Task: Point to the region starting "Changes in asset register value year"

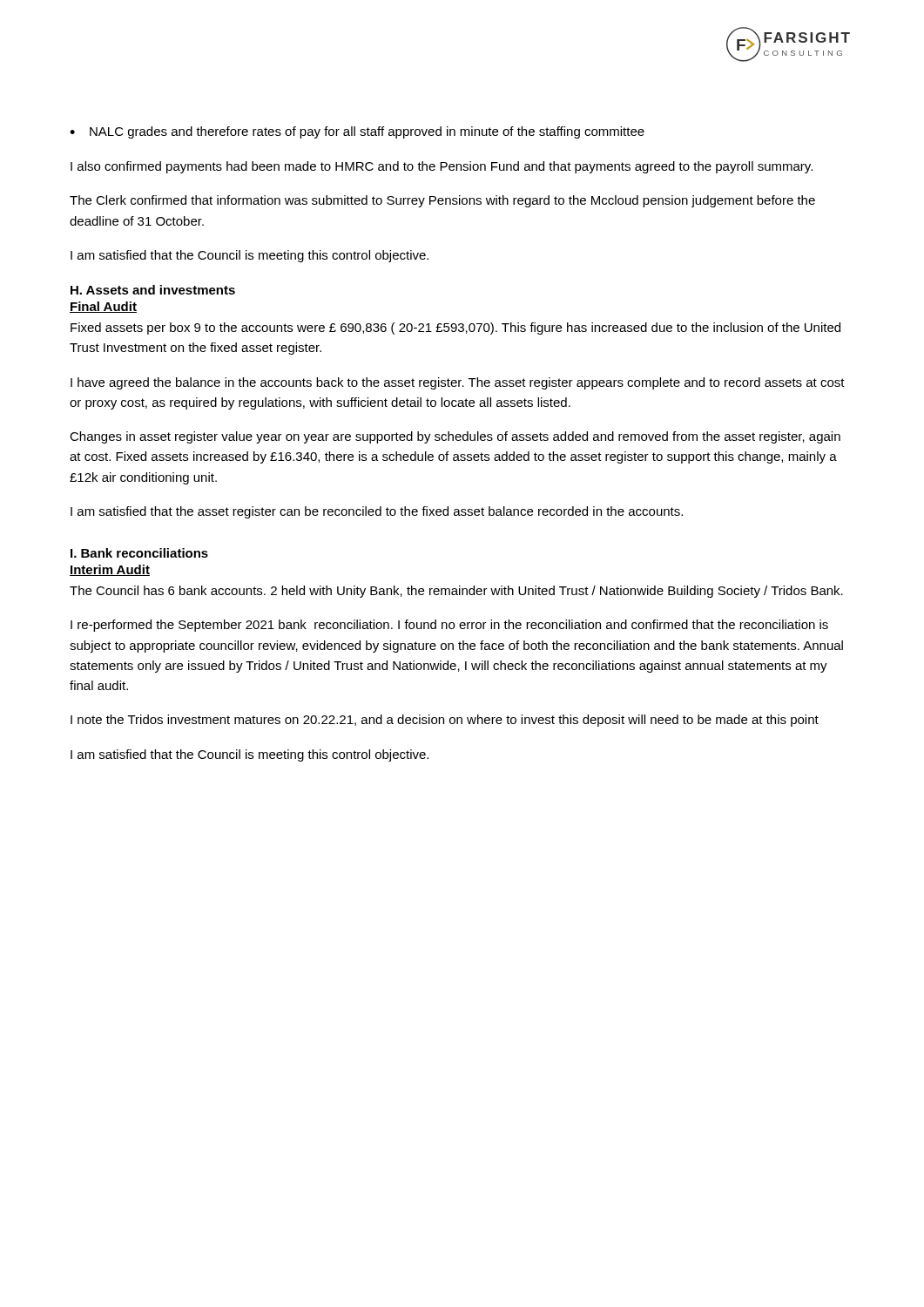Action: [455, 457]
